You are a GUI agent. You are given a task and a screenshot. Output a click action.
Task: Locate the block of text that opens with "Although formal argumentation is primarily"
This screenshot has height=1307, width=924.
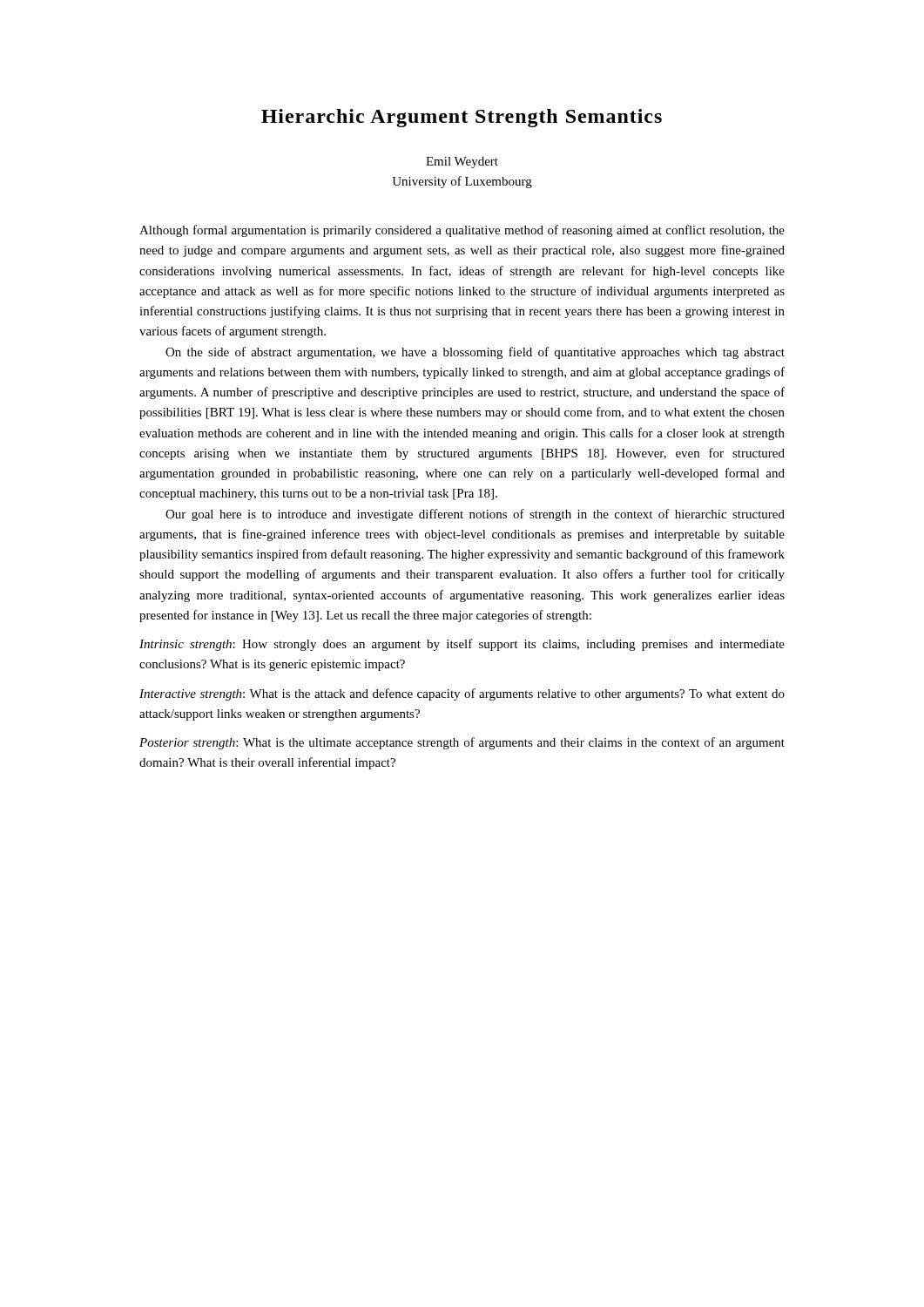tap(462, 281)
